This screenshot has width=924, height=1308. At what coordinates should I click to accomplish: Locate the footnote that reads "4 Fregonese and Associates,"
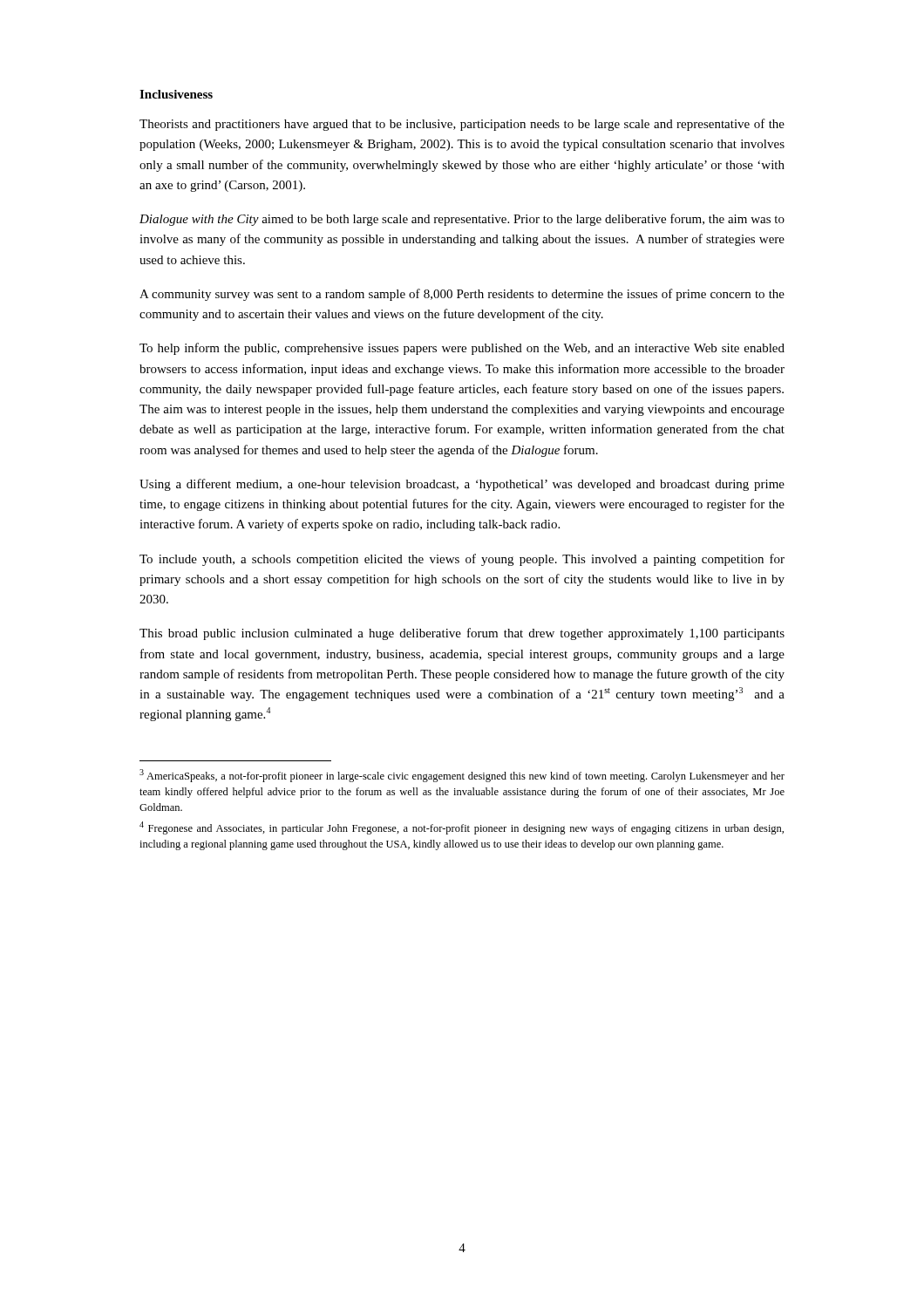pos(462,835)
